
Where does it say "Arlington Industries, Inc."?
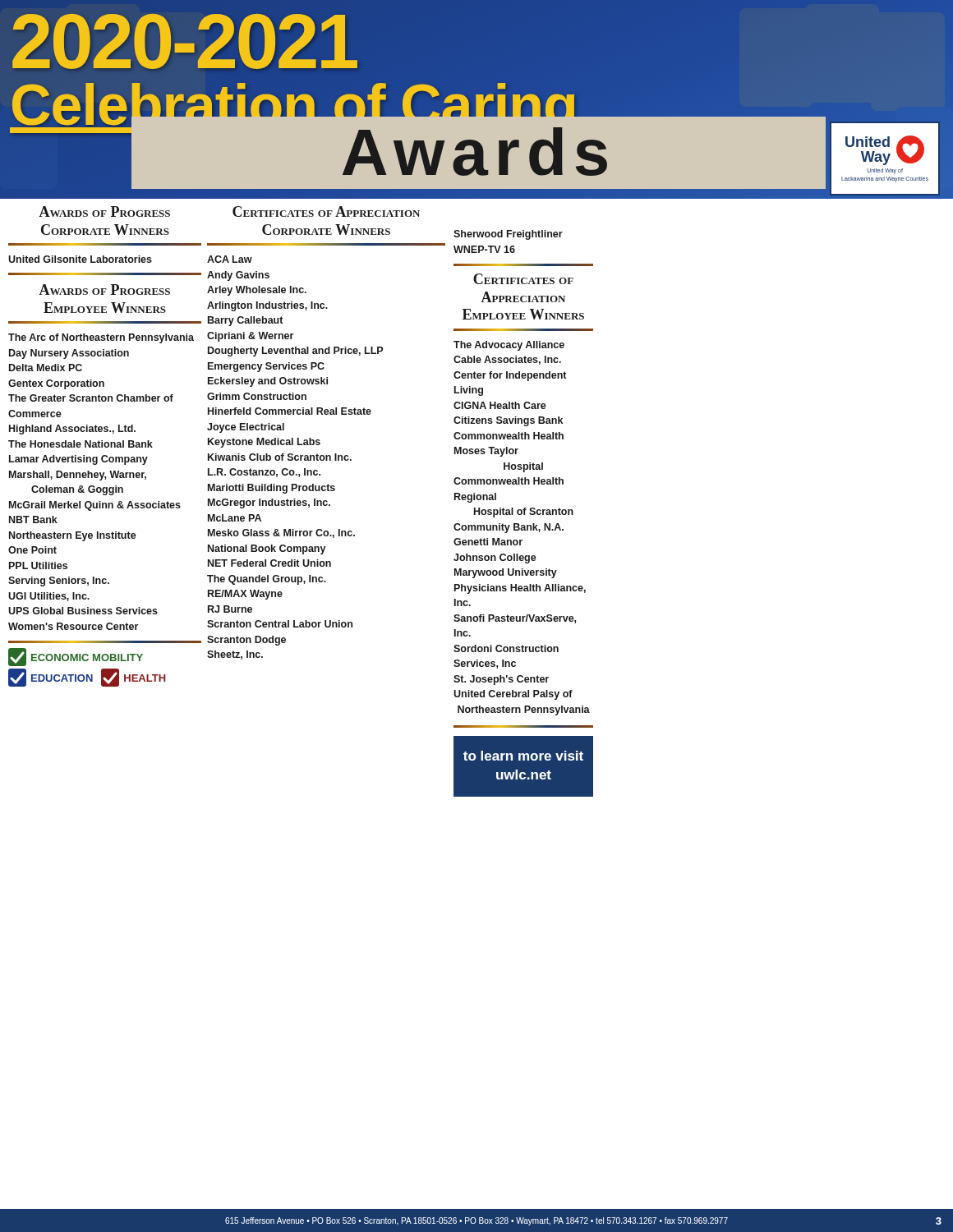point(268,305)
